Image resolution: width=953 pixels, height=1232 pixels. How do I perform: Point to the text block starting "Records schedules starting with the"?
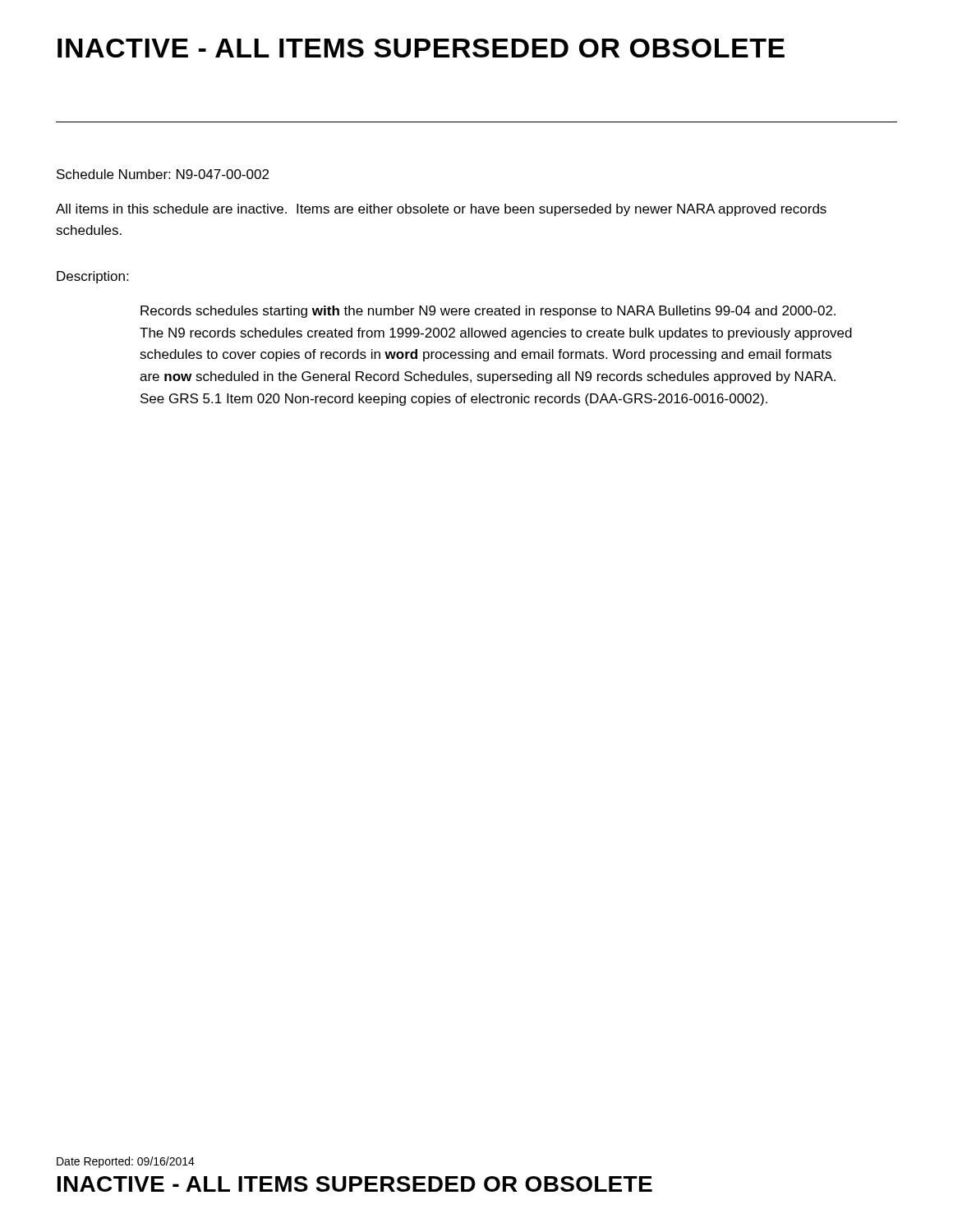tap(496, 355)
